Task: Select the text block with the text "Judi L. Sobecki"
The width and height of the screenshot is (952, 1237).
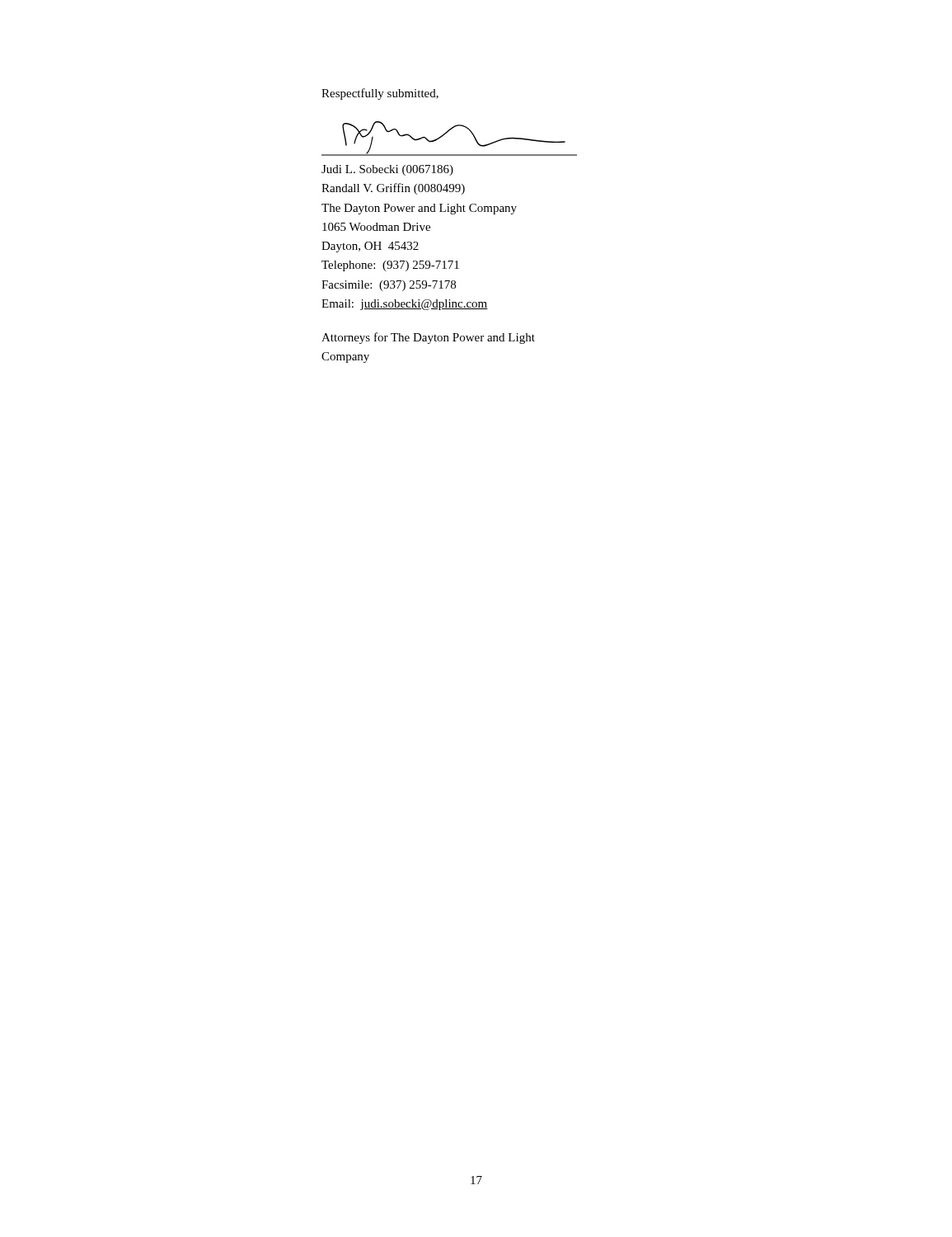Action: (419, 236)
